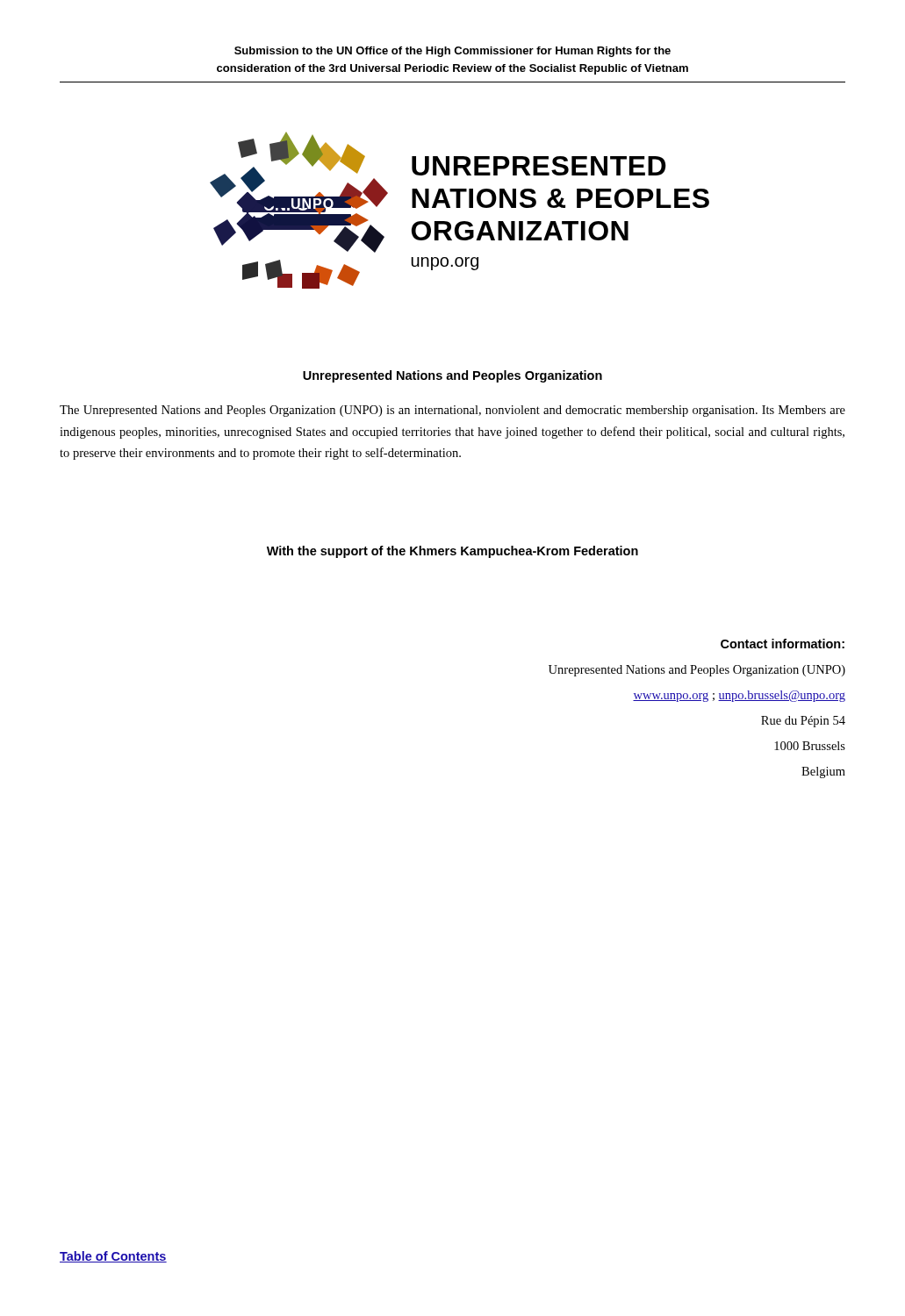Click on the text starting "The Unrepresented Nations and Peoples Organization (UNPO)"
Image resolution: width=905 pixels, height=1316 pixels.
point(452,431)
